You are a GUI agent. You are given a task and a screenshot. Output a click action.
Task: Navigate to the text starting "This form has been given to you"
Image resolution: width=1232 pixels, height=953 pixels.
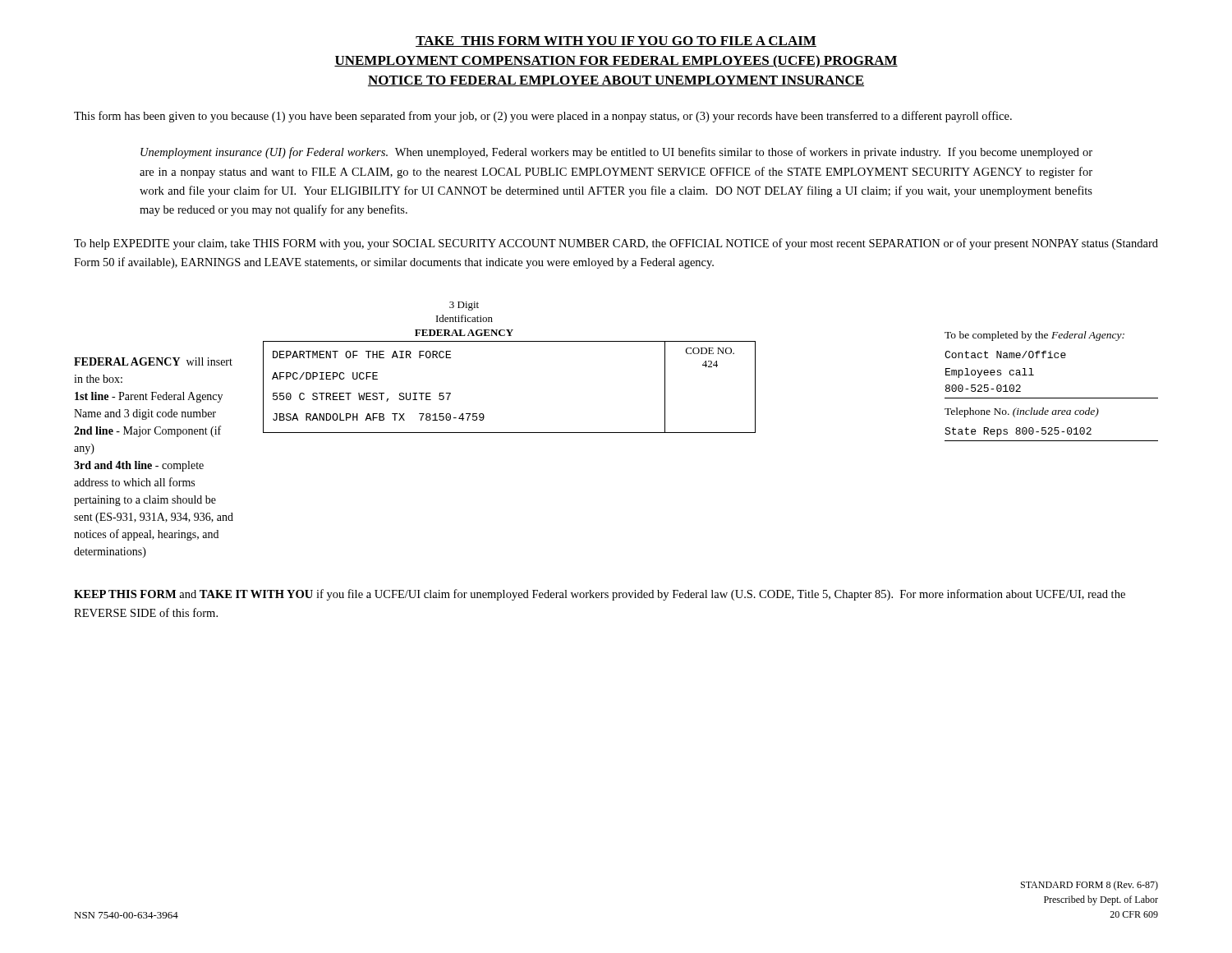click(543, 116)
